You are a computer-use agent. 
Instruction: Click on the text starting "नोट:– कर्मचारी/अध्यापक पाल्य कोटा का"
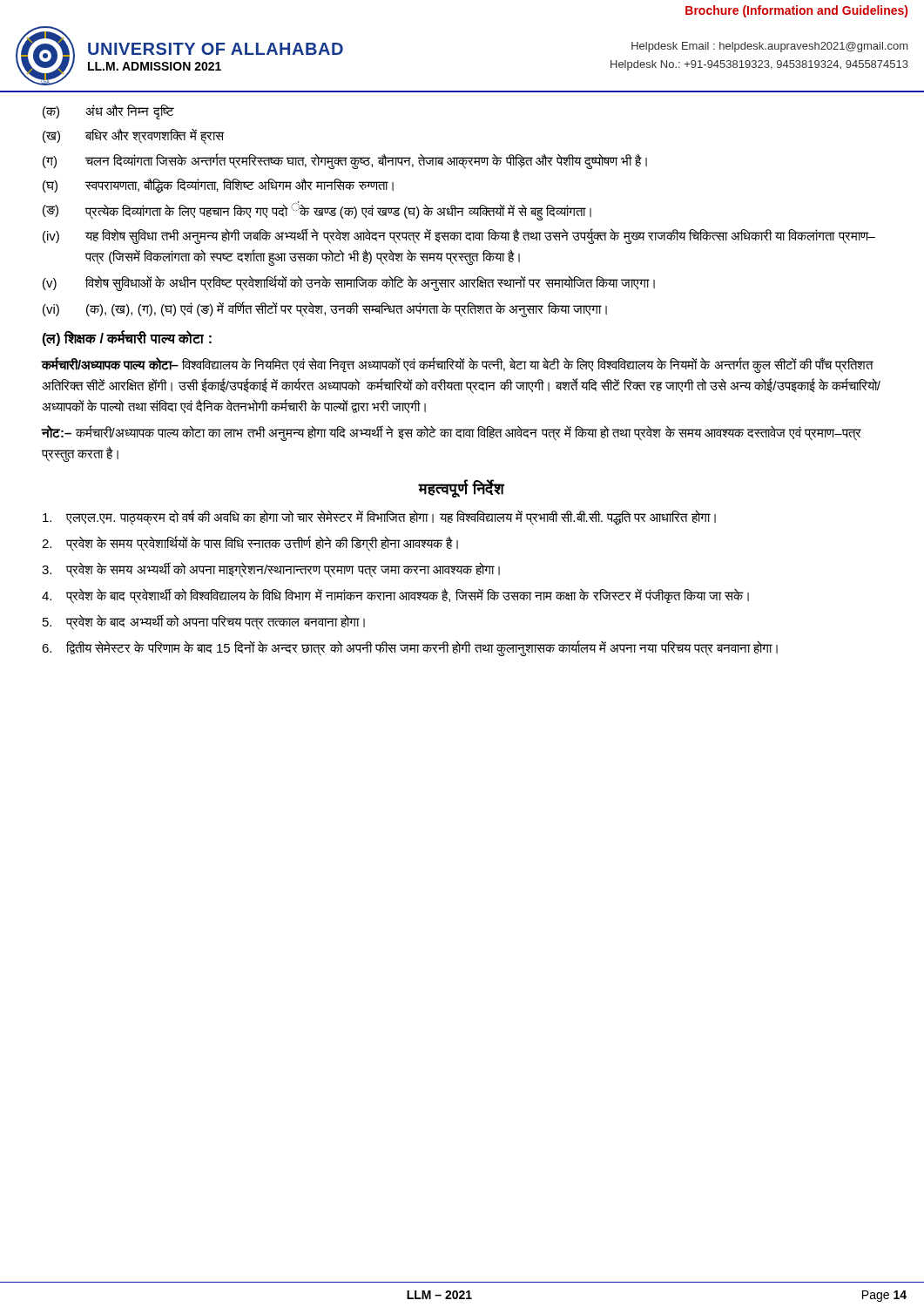[451, 443]
